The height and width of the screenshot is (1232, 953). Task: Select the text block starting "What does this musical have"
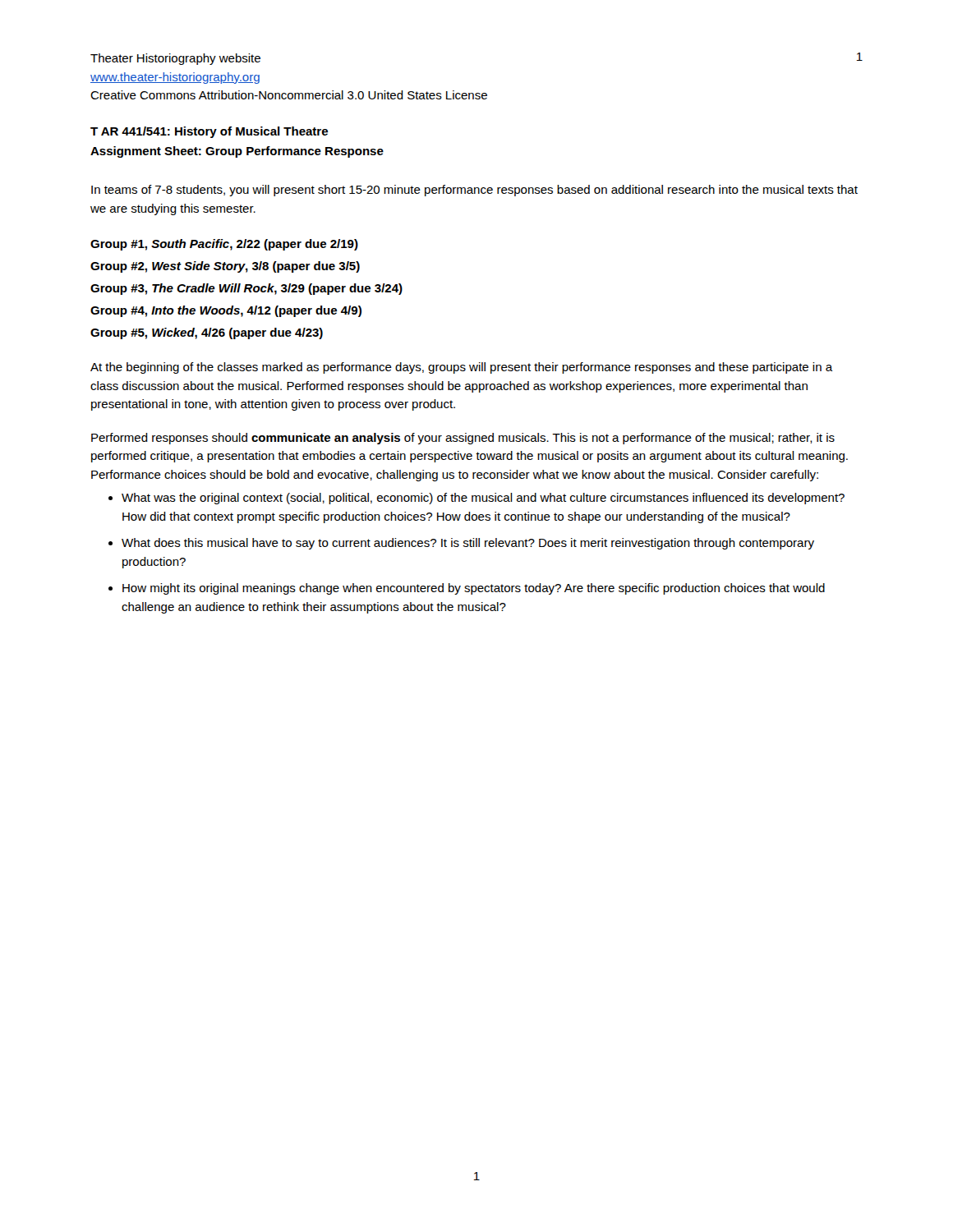468,552
